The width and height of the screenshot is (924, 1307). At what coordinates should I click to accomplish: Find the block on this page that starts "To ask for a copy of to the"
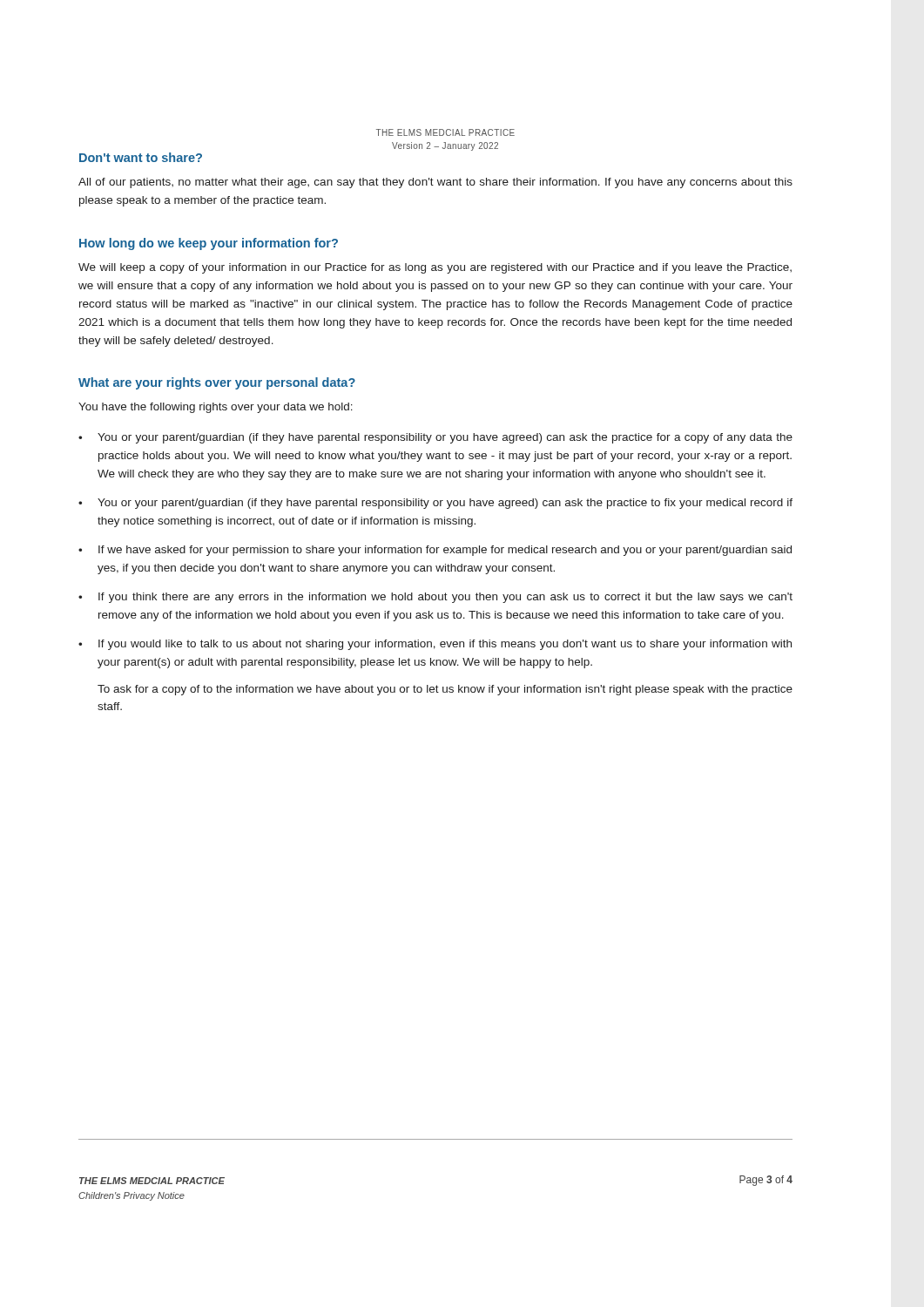tap(445, 697)
